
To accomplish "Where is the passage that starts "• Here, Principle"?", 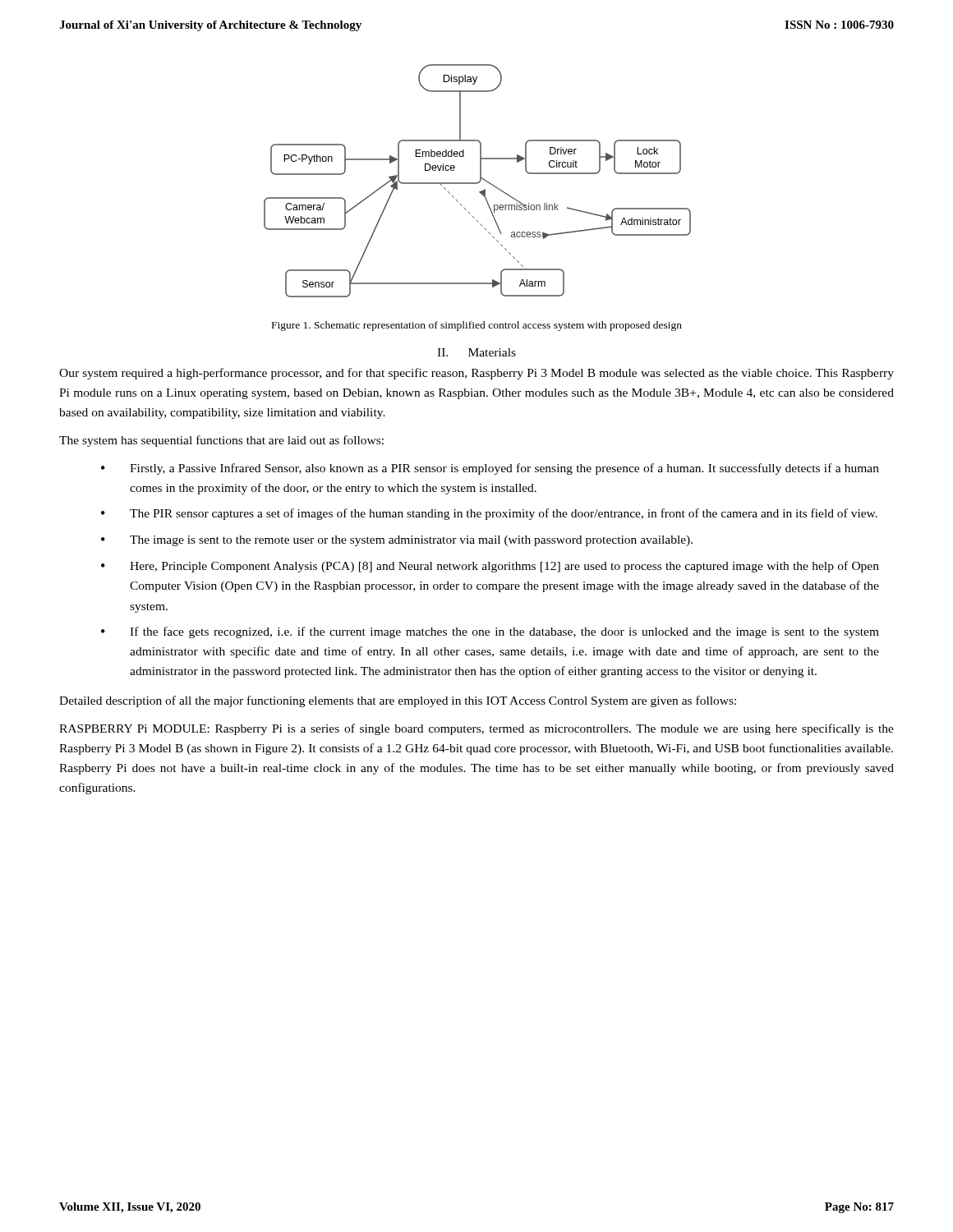I will 497,586.
